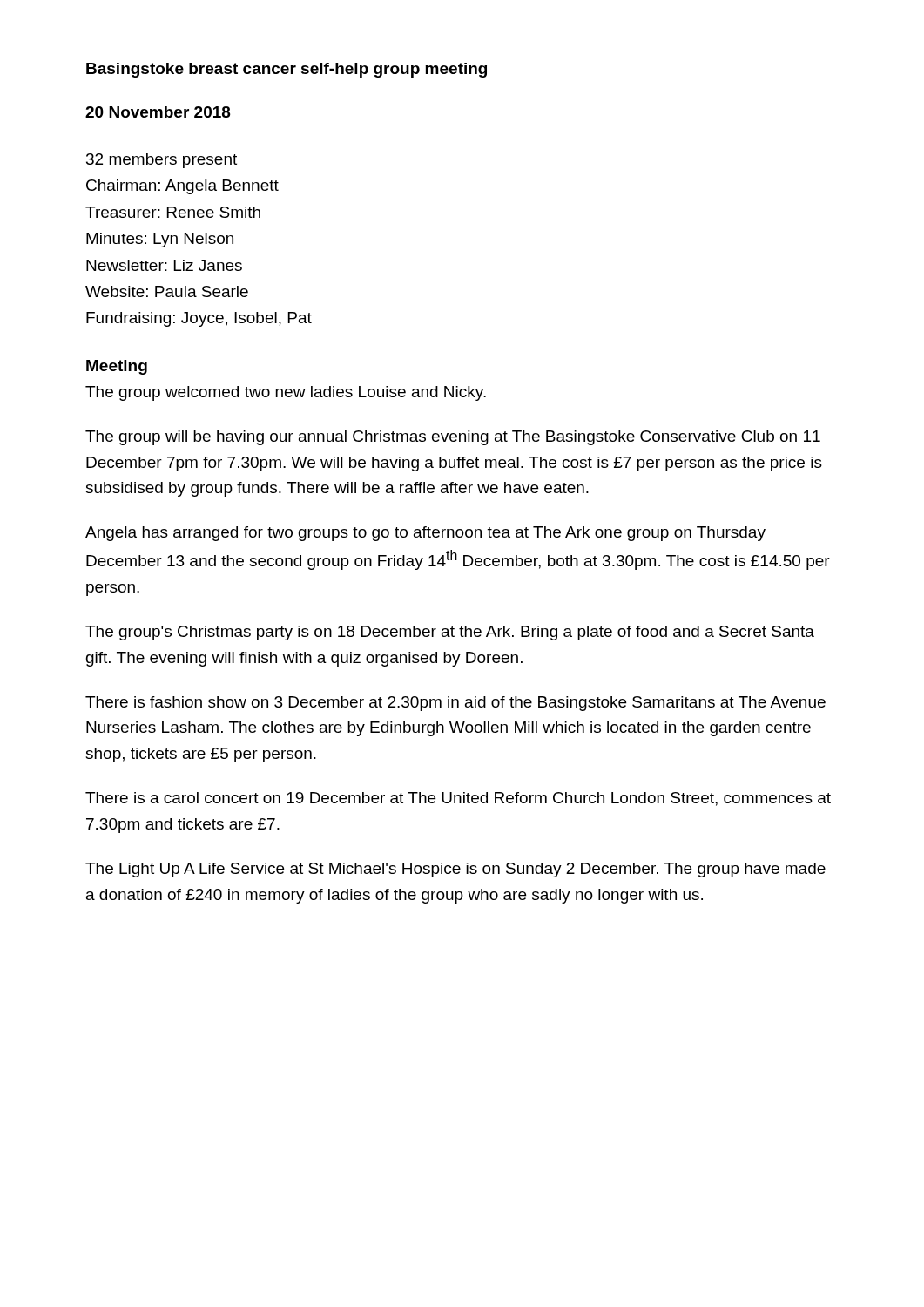This screenshot has width=924, height=1307.
Task: Locate the passage starting "Basingstoke breast cancer self-help group"
Action: pyautogui.click(x=287, y=68)
